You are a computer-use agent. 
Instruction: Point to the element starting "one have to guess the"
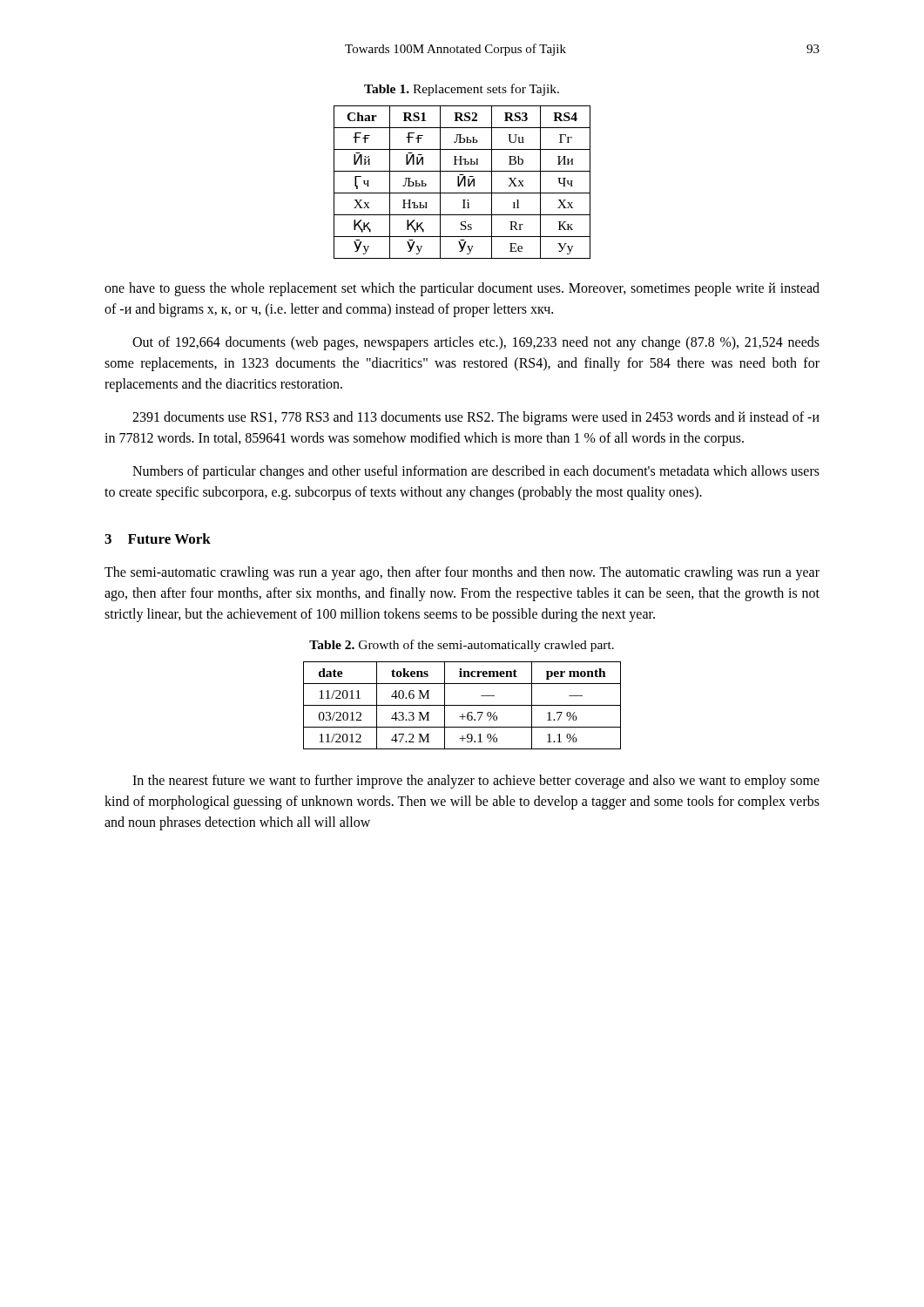point(462,298)
